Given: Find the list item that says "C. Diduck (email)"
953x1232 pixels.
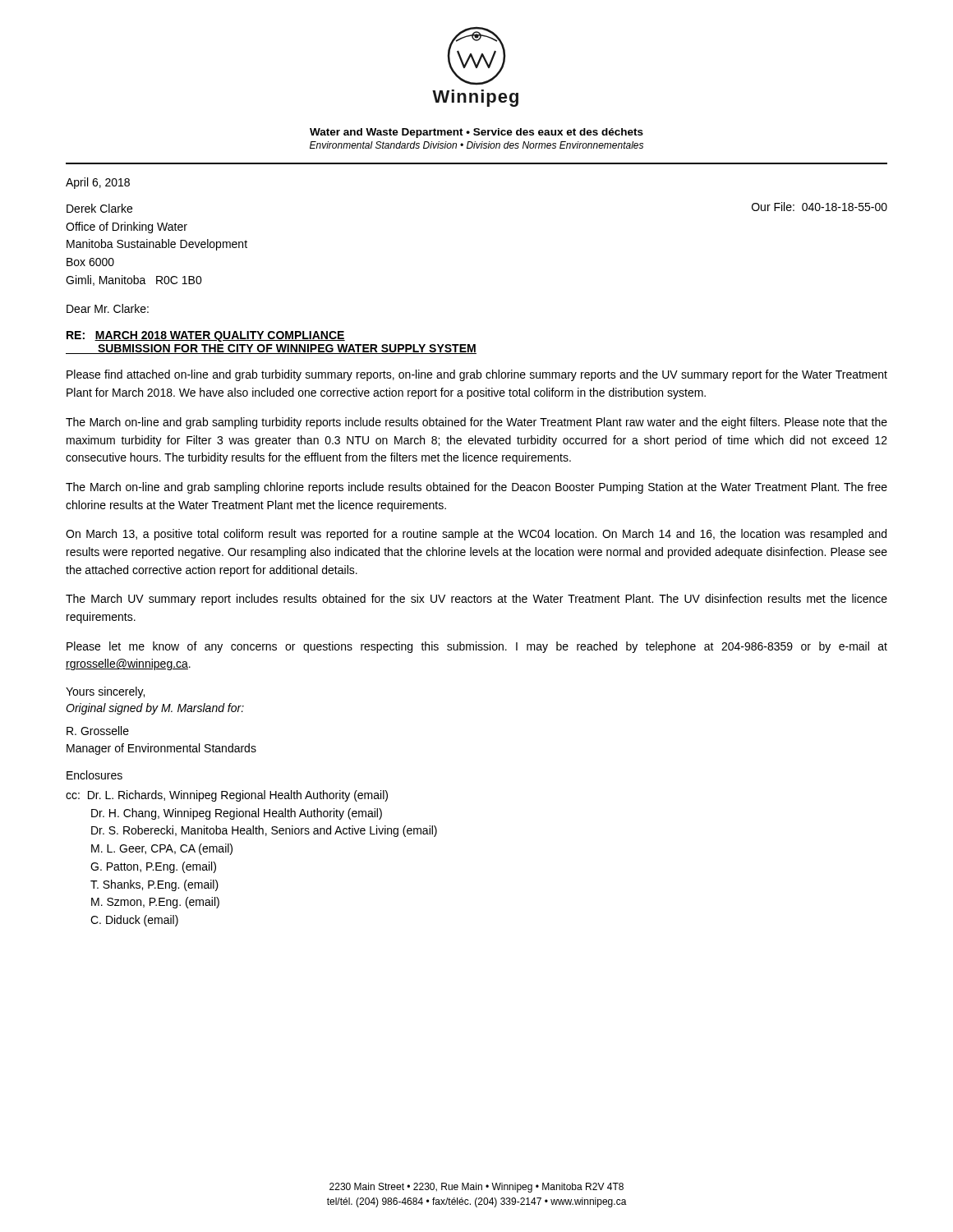Looking at the screenshot, I should (134, 920).
